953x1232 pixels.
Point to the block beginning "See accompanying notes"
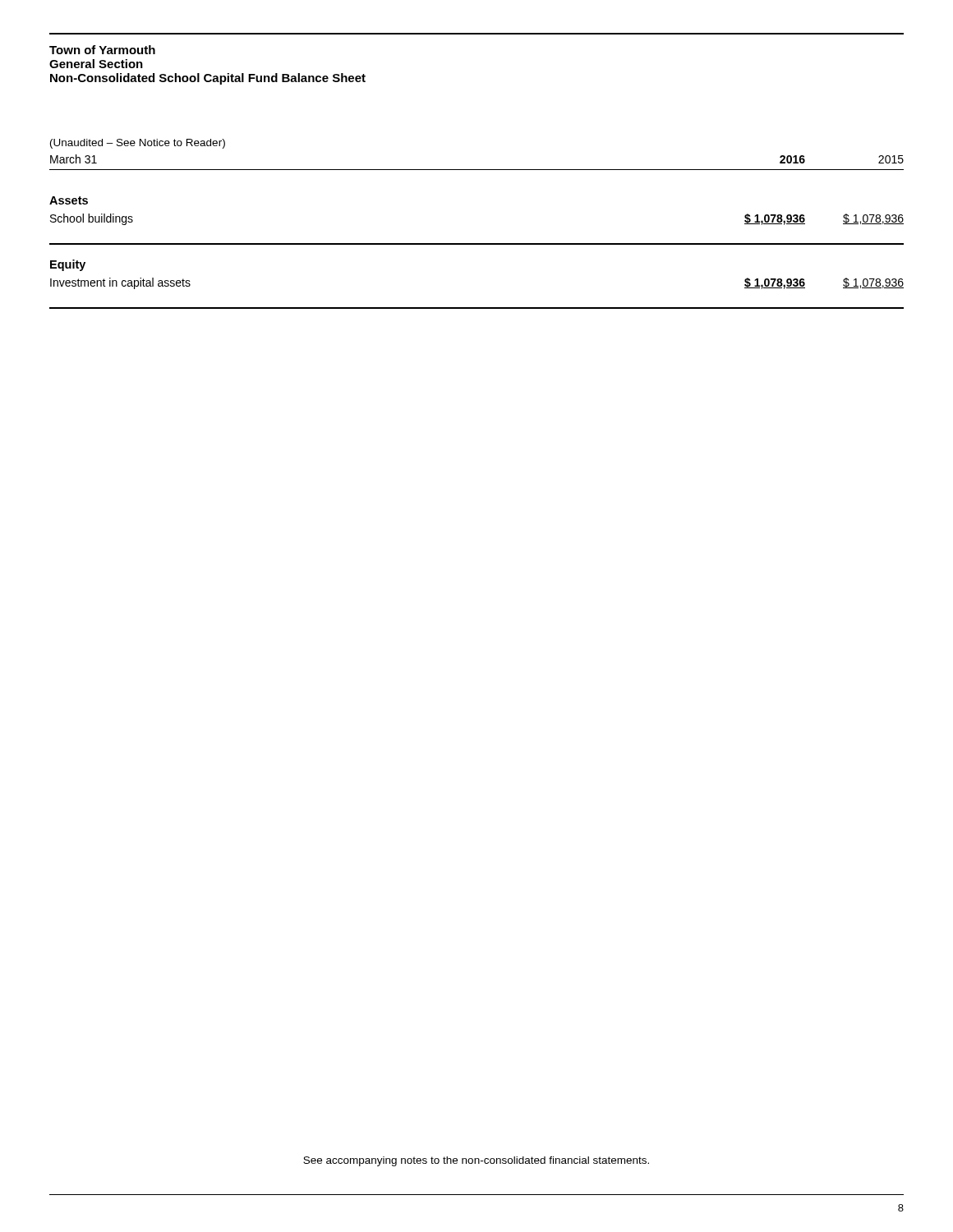(x=476, y=1160)
